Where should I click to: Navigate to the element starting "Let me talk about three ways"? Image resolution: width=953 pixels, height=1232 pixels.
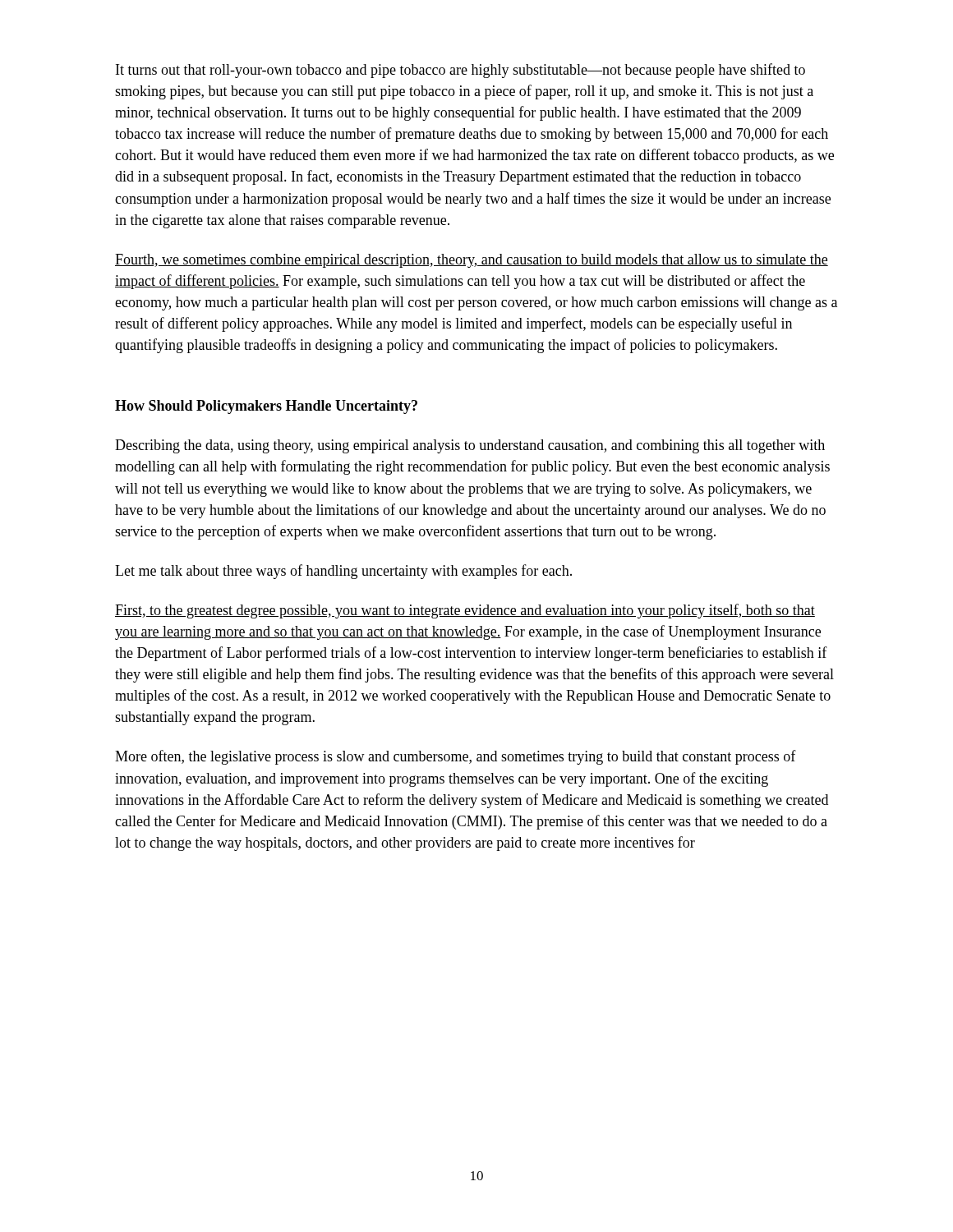click(x=344, y=571)
